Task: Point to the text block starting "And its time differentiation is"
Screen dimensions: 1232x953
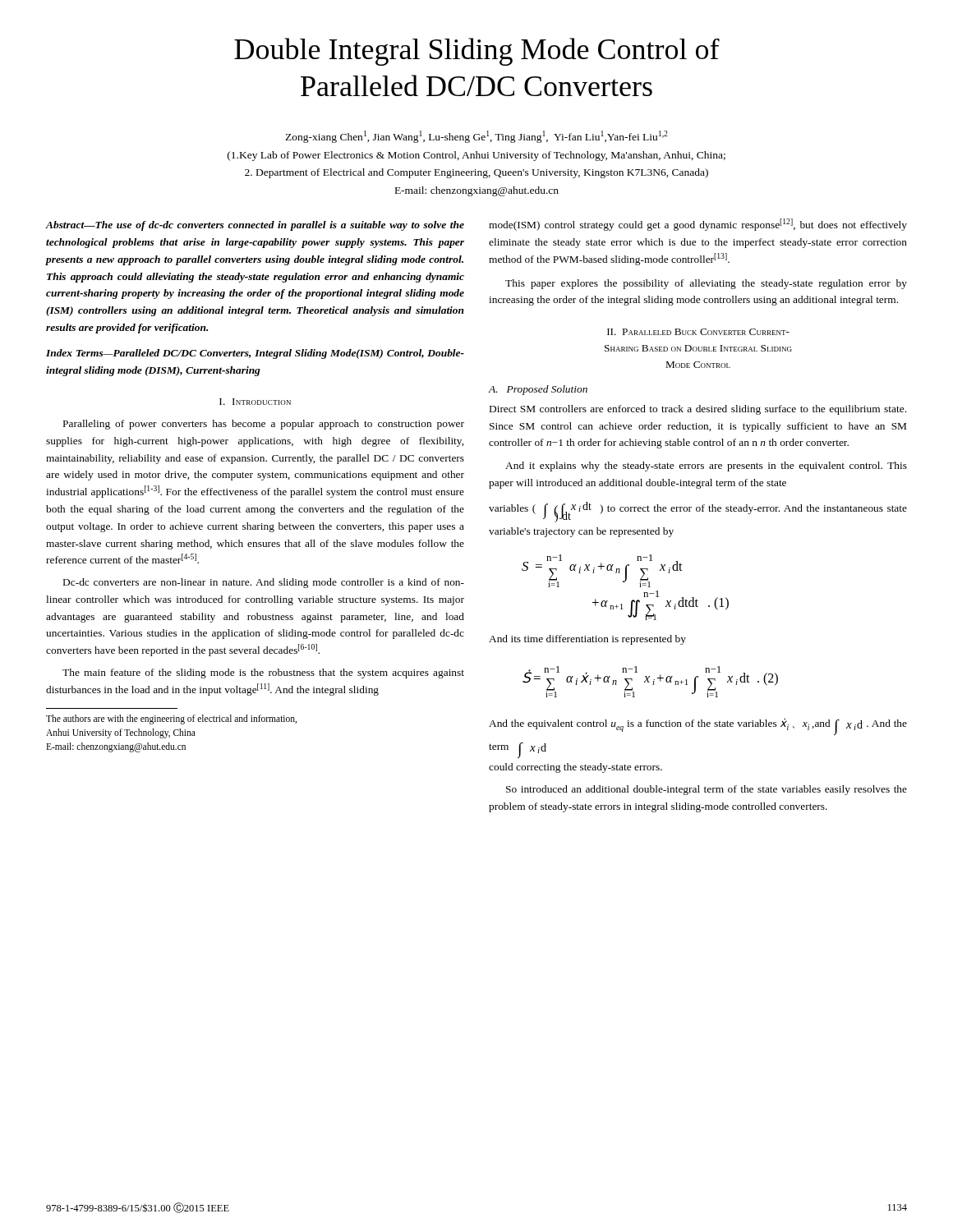Action: [x=587, y=640]
